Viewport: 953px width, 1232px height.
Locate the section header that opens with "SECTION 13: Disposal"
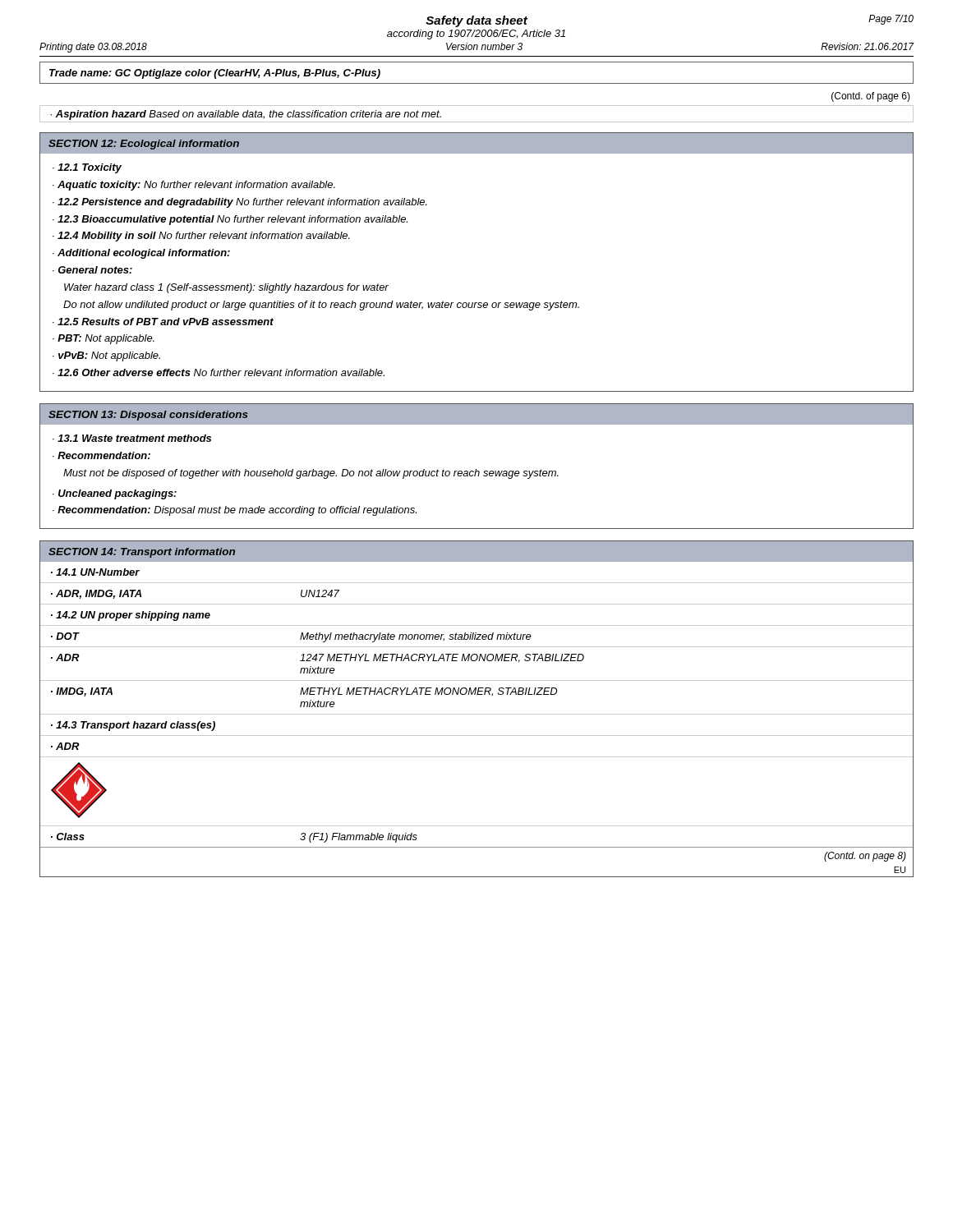[x=148, y=414]
